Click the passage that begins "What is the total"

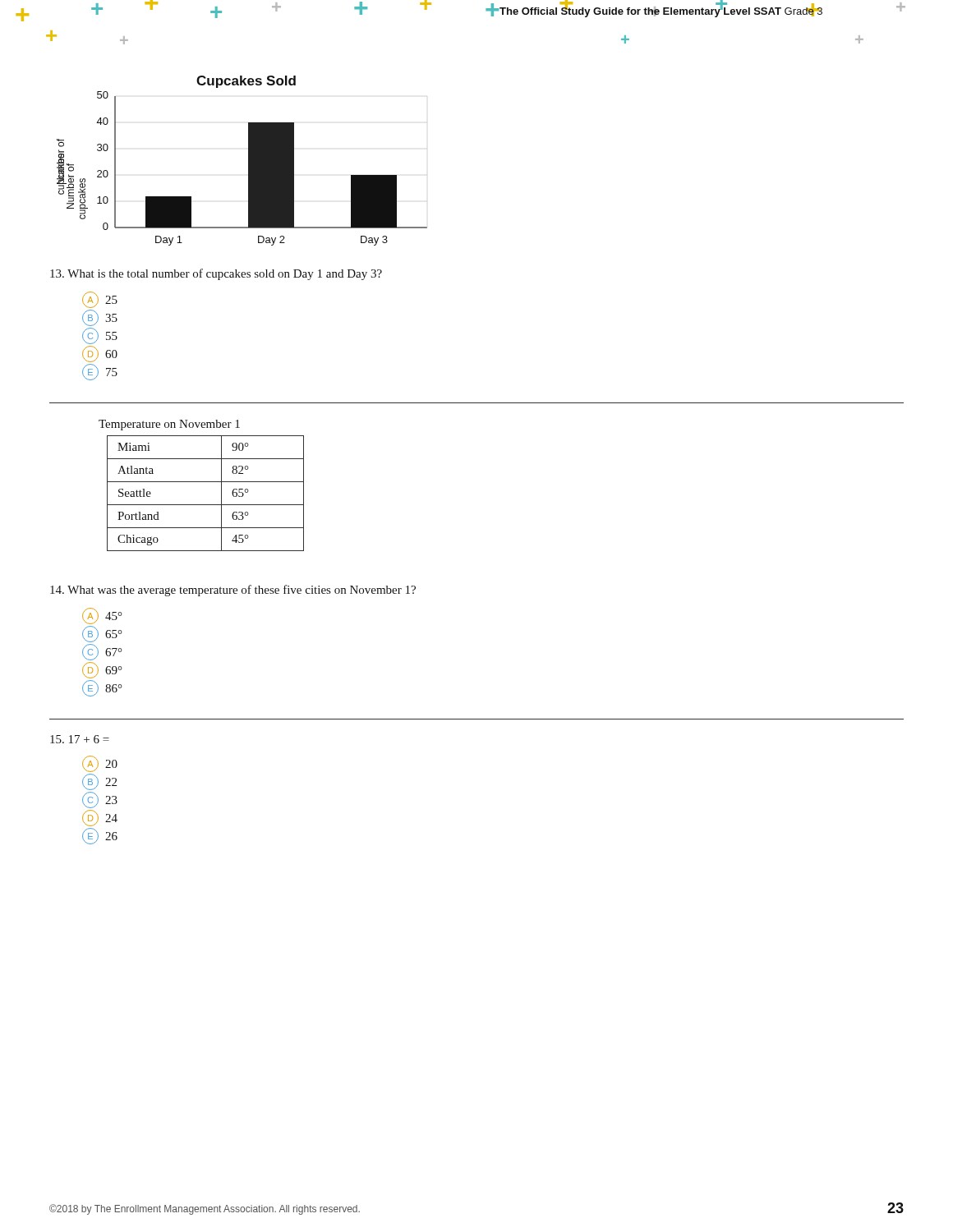tap(216, 274)
